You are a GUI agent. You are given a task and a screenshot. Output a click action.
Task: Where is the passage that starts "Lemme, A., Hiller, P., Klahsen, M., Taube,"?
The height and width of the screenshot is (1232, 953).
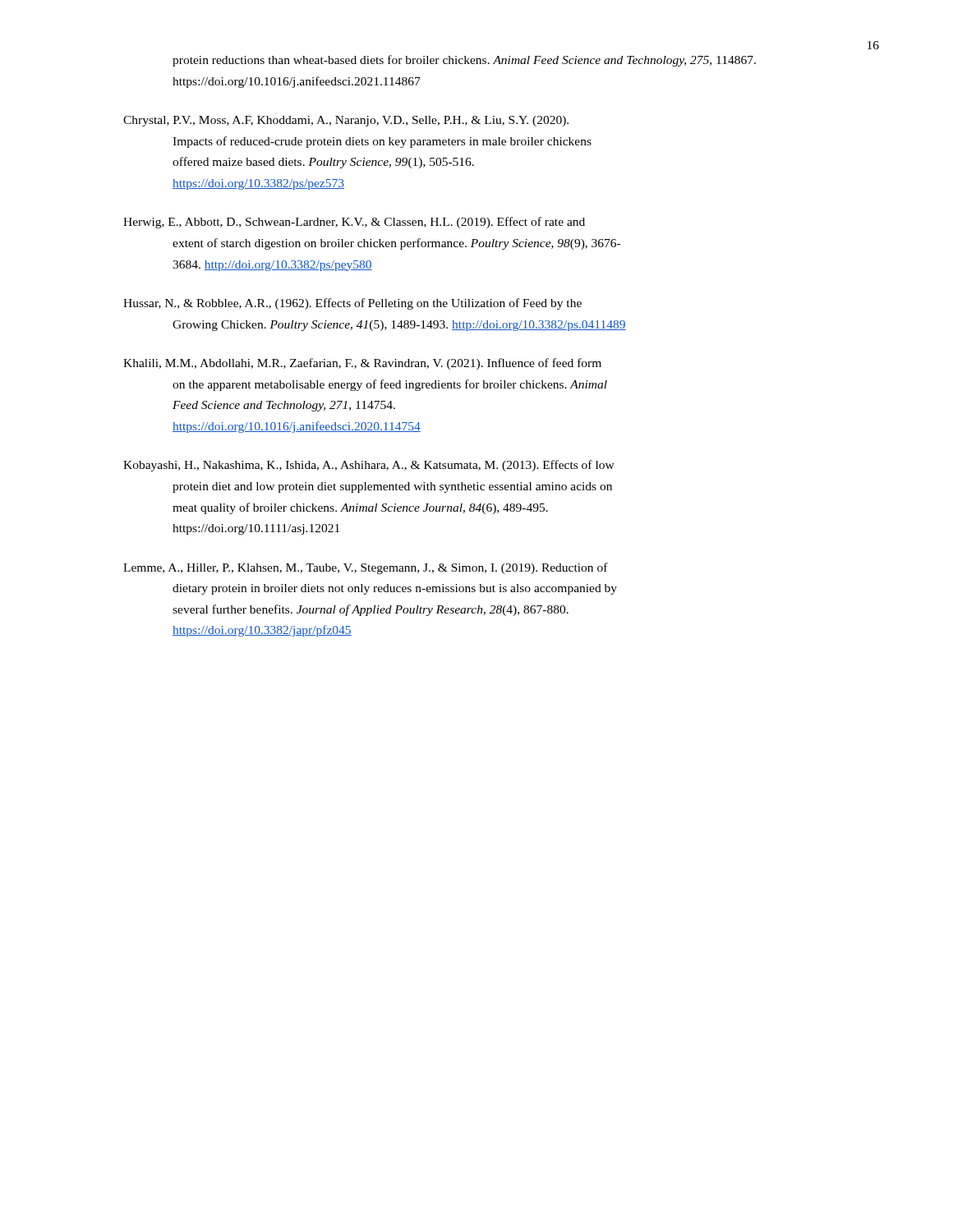[x=501, y=599]
